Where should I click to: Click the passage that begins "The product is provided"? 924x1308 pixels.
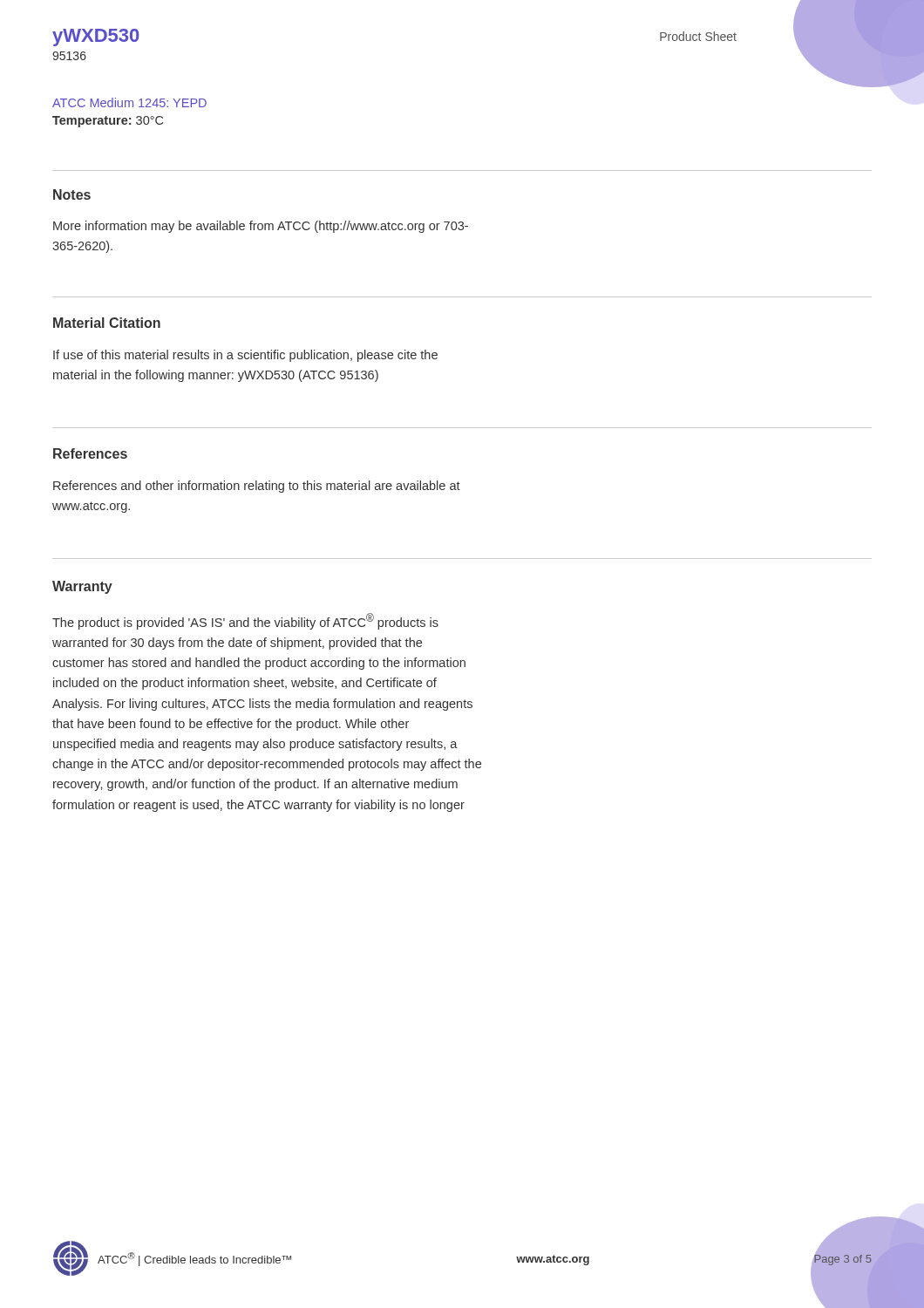click(x=462, y=713)
